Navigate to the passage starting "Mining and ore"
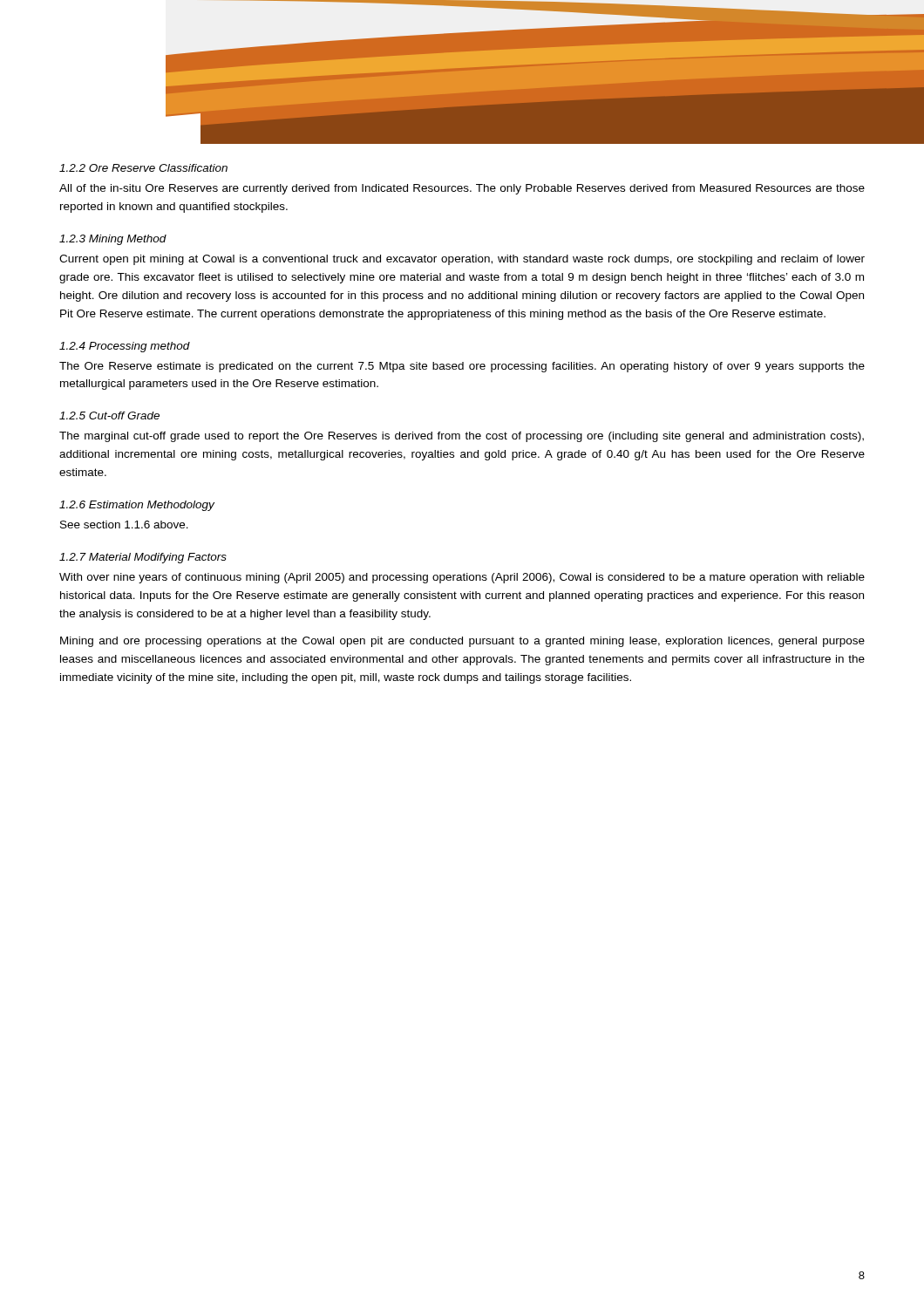The width and height of the screenshot is (924, 1308). point(462,659)
